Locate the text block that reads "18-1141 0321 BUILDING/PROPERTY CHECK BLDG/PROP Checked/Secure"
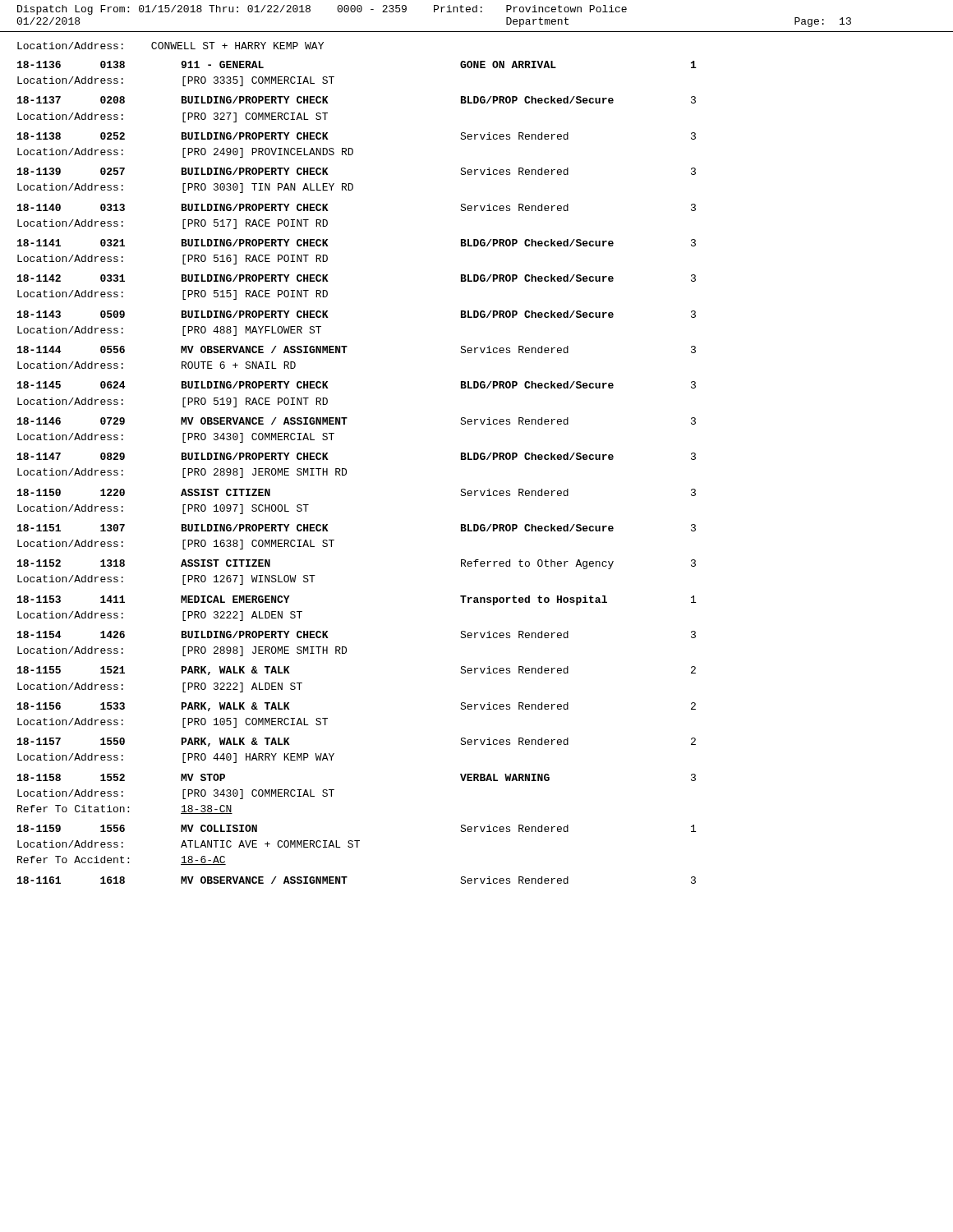The height and width of the screenshot is (1232, 953). [x=476, y=253]
